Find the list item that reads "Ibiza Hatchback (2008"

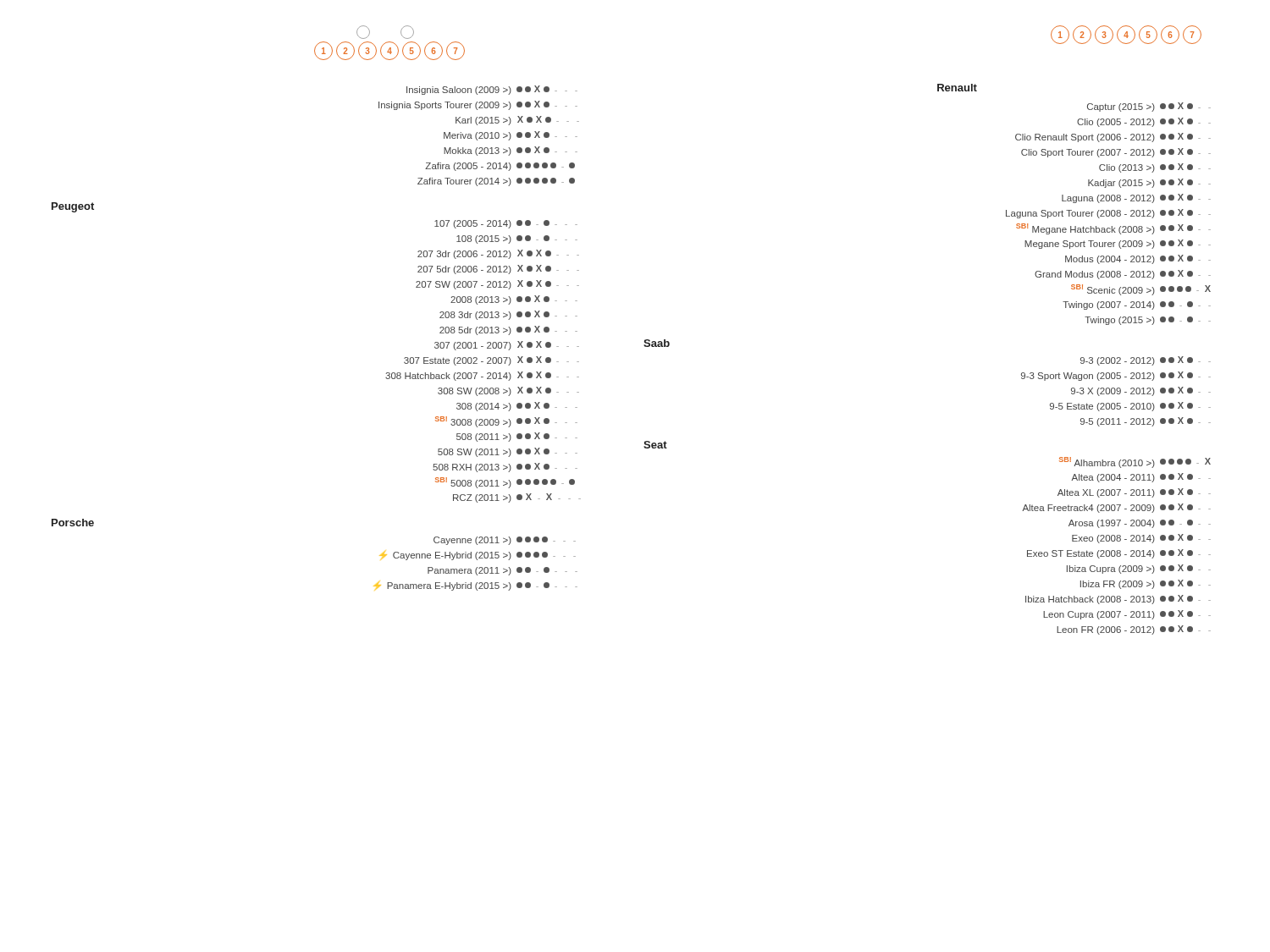click(1118, 600)
